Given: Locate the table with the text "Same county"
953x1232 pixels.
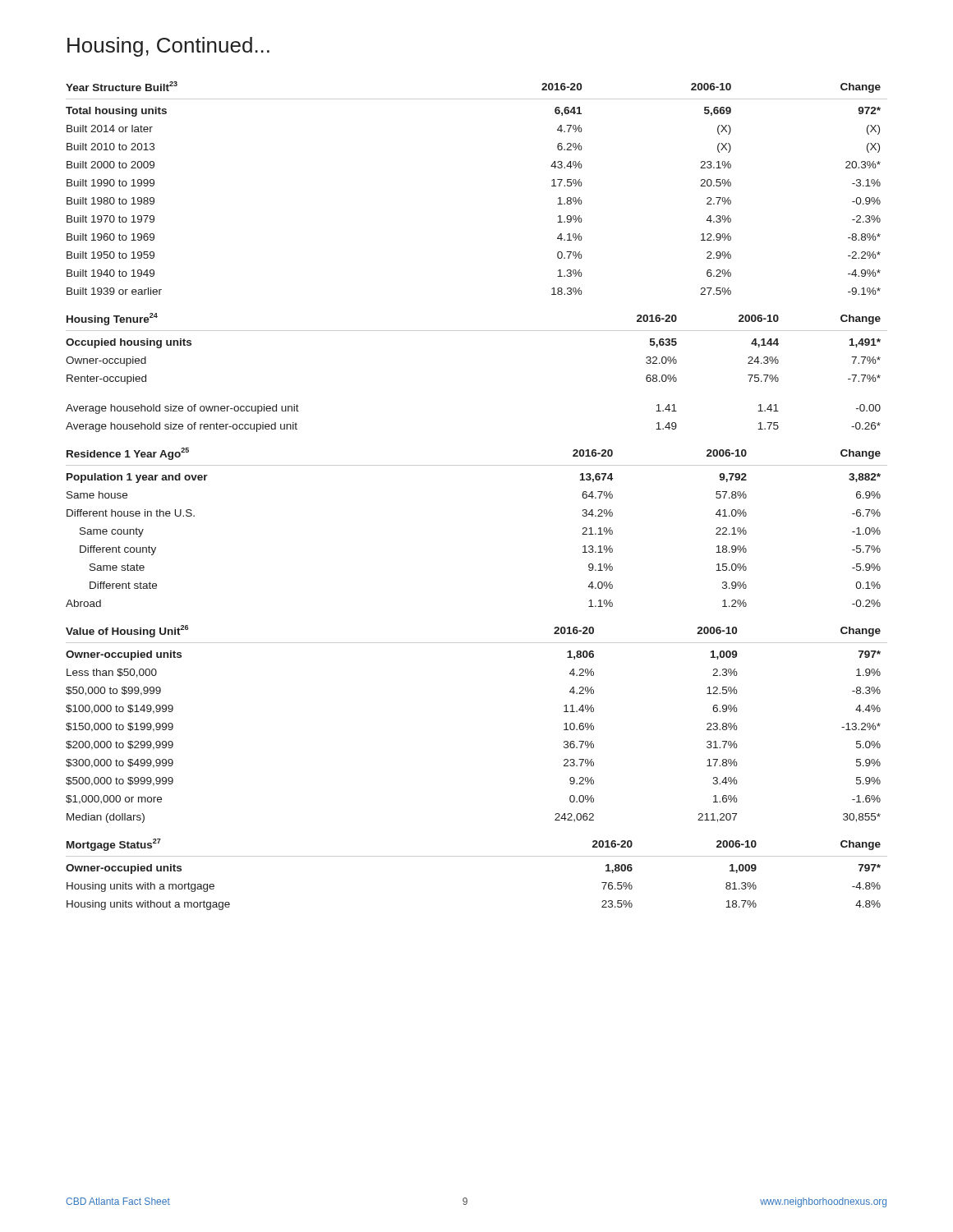Looking at the screenshot, I should click(x=476, y=526).
